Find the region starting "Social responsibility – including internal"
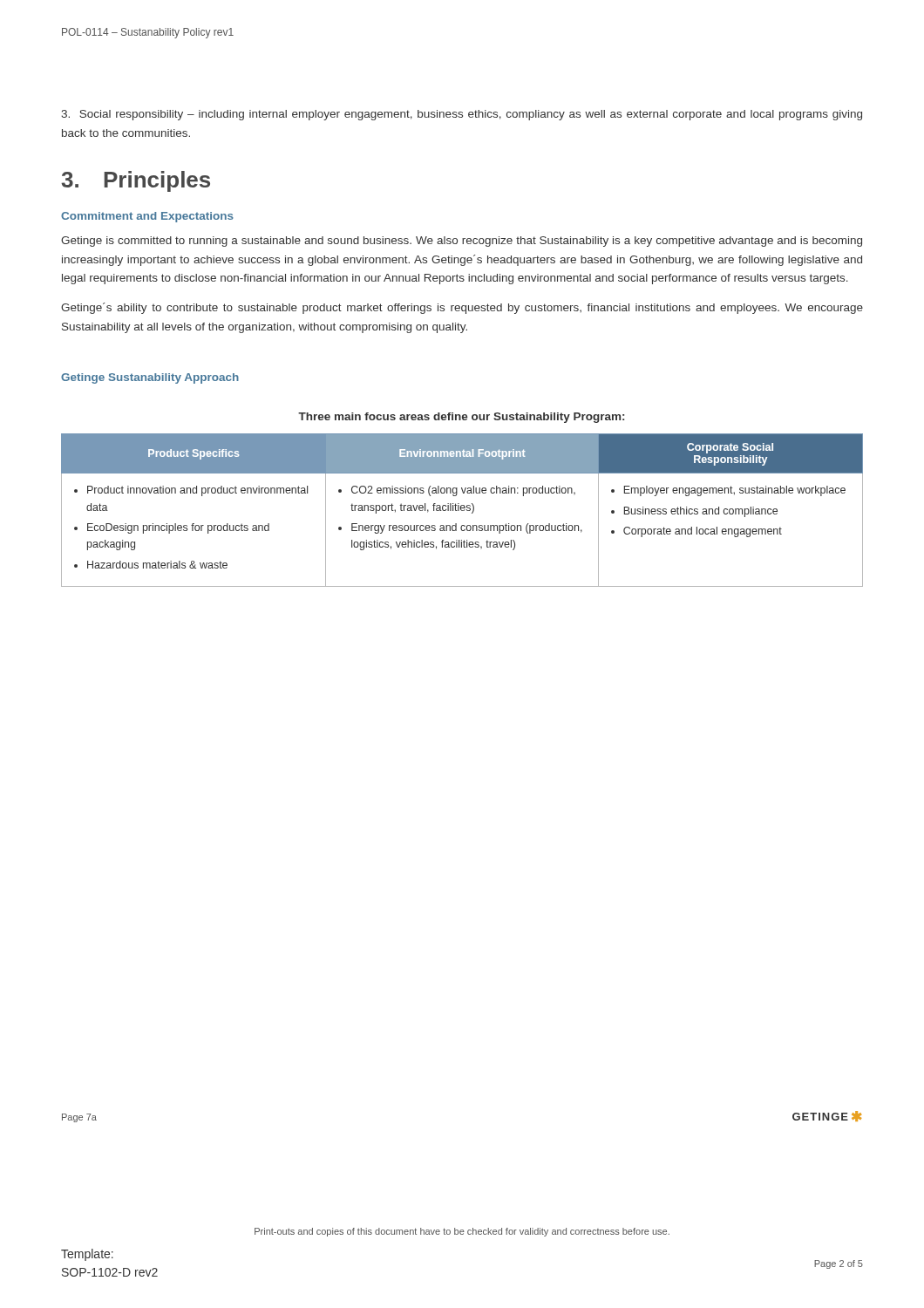924x1308 pixels. [462, 123]
